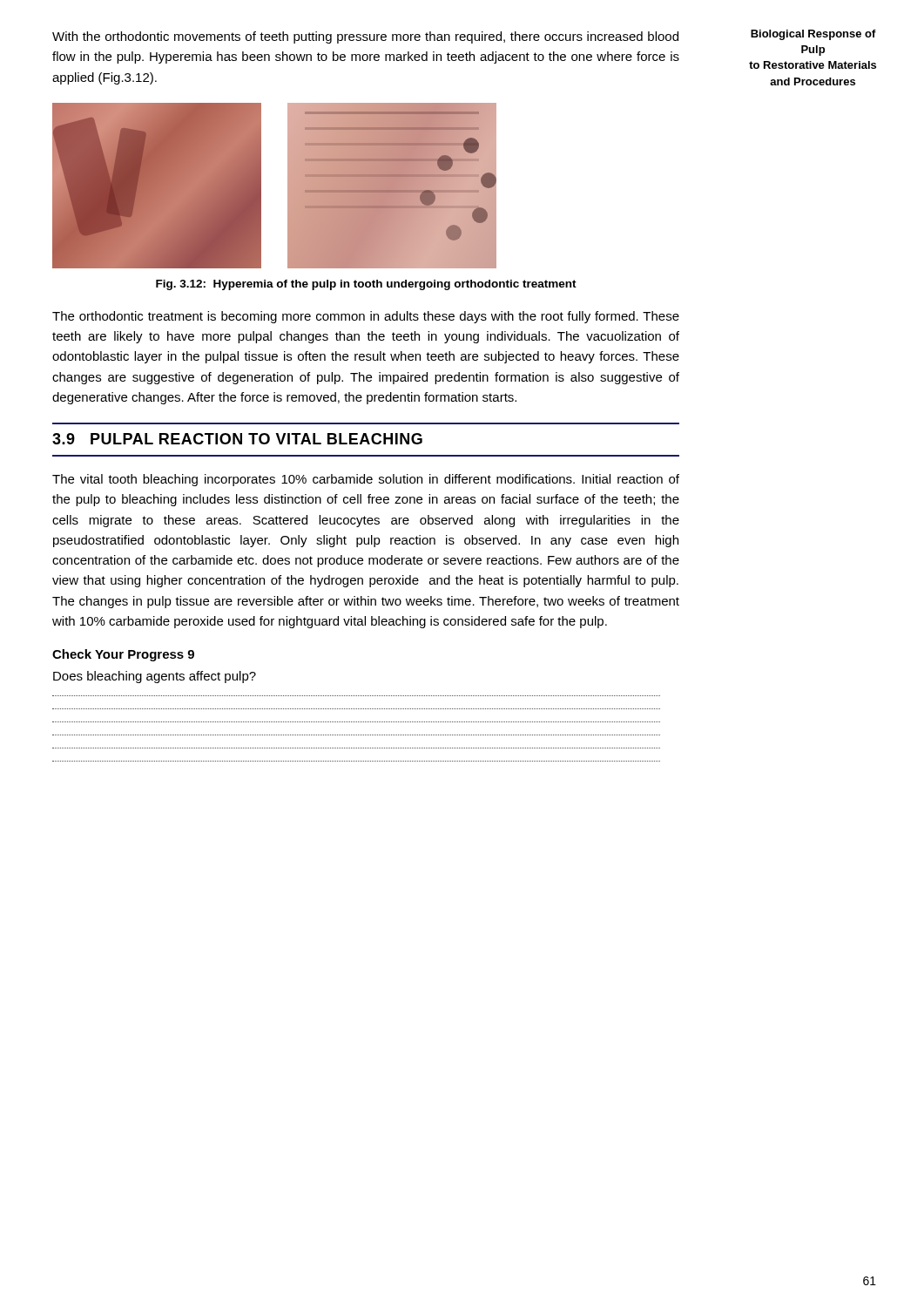This screenshot has width=924, height=1307.
Task: Find the block on this page that starts "With the orthodontic movements of teeth"
Action: pos(366,56)
